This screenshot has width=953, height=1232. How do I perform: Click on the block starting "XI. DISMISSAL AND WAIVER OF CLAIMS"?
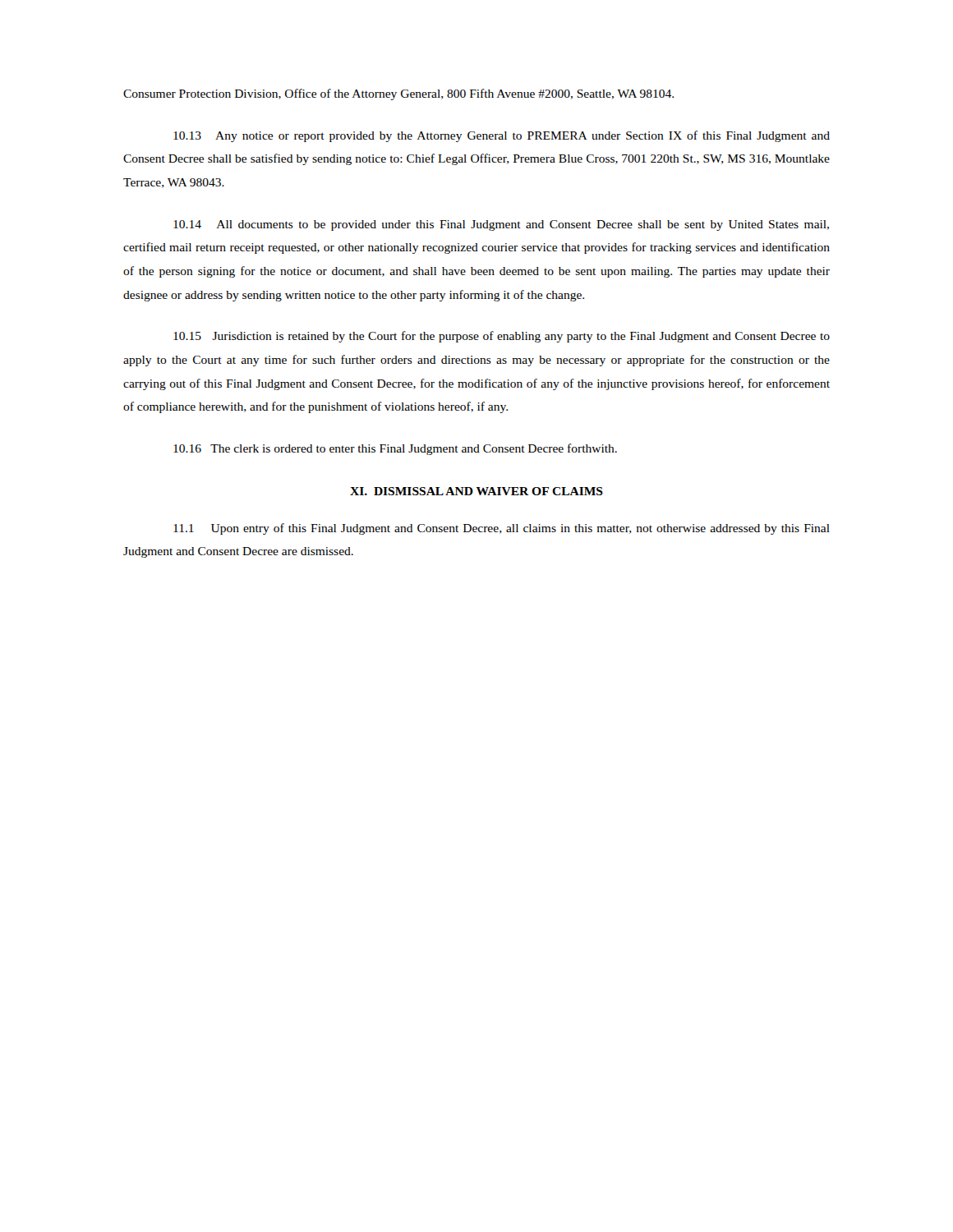(476, 491)
